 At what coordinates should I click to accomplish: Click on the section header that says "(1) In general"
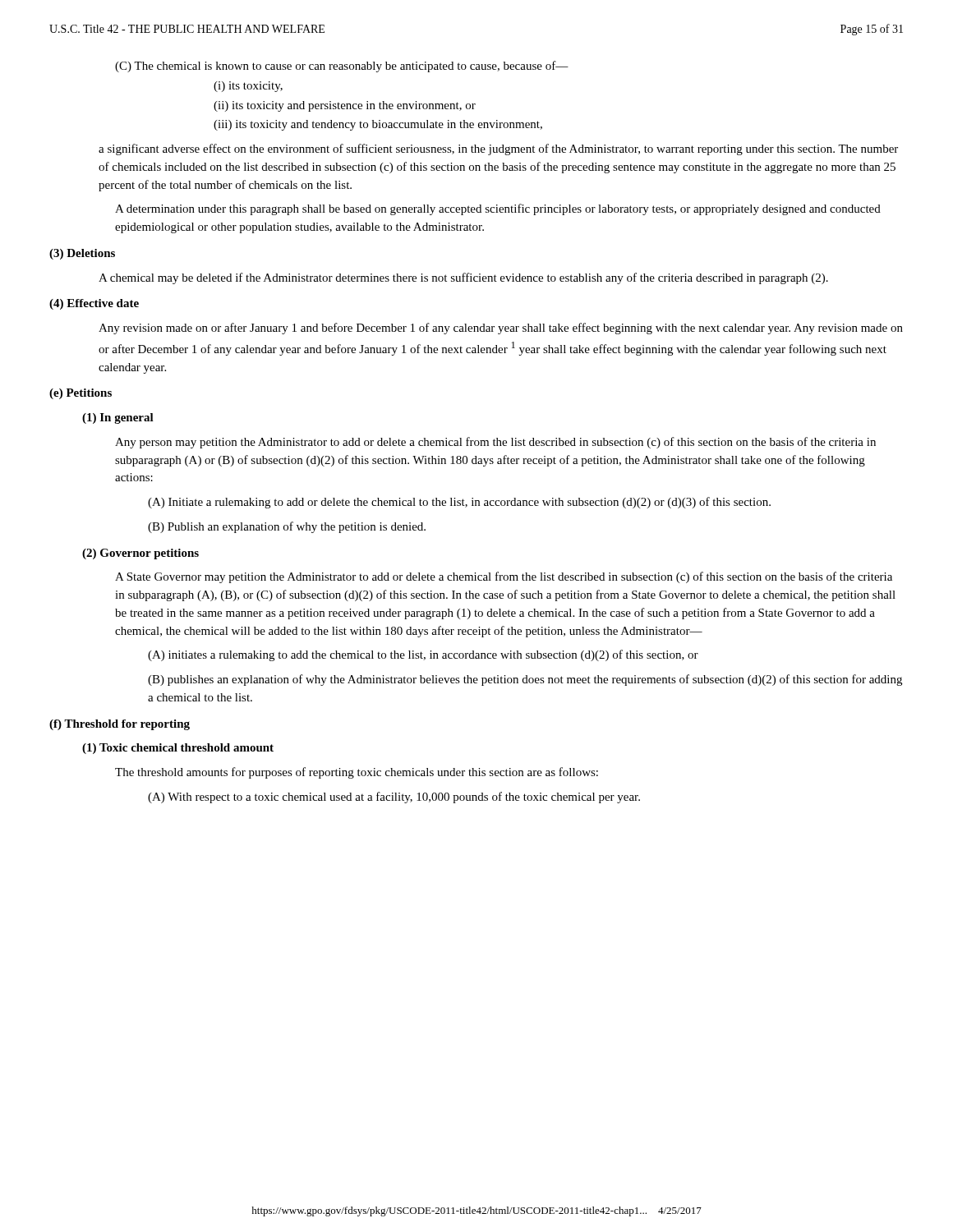(x=118, y=418)
